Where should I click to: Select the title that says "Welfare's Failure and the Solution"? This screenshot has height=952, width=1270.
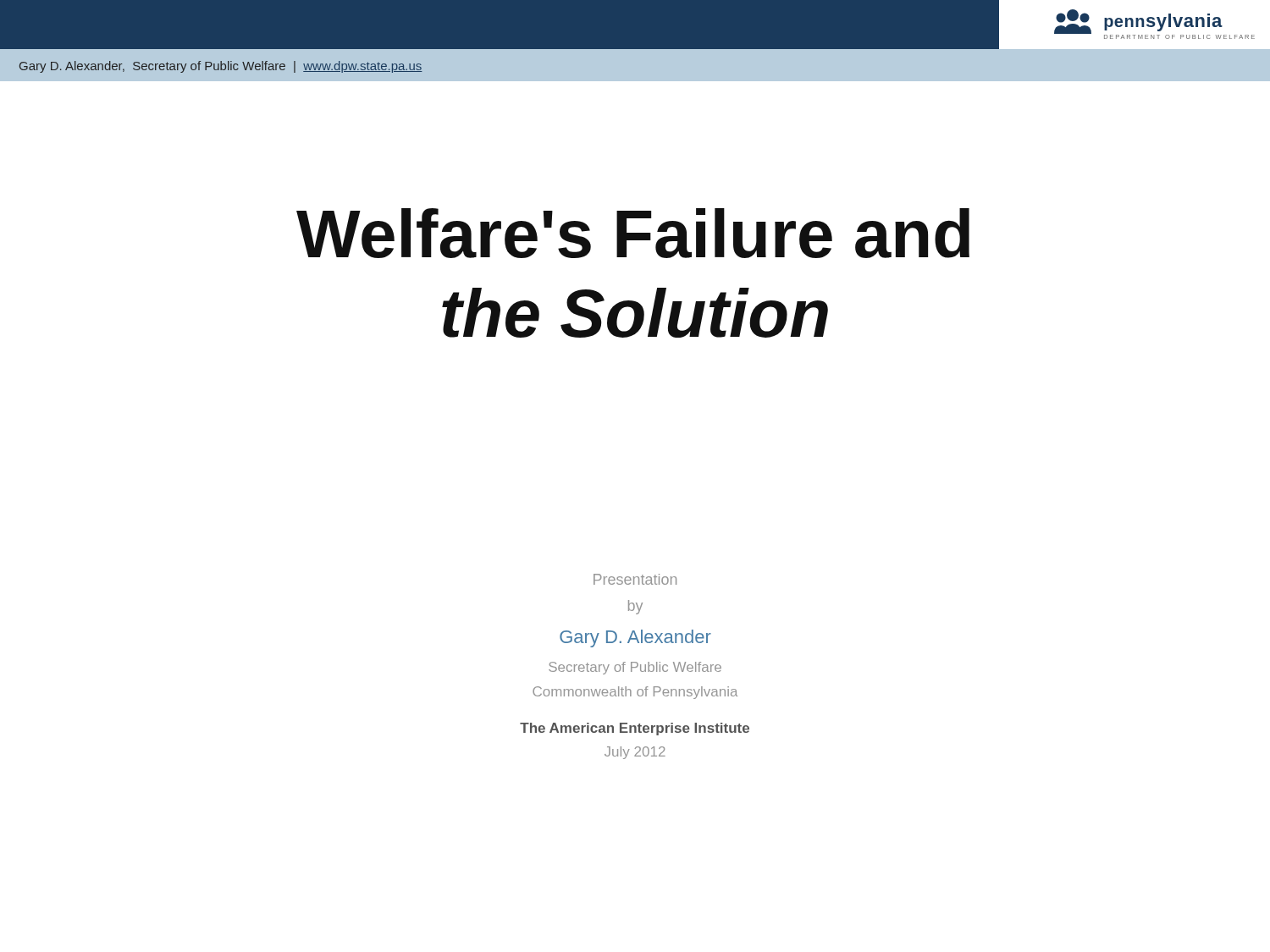tap(635, 274)
